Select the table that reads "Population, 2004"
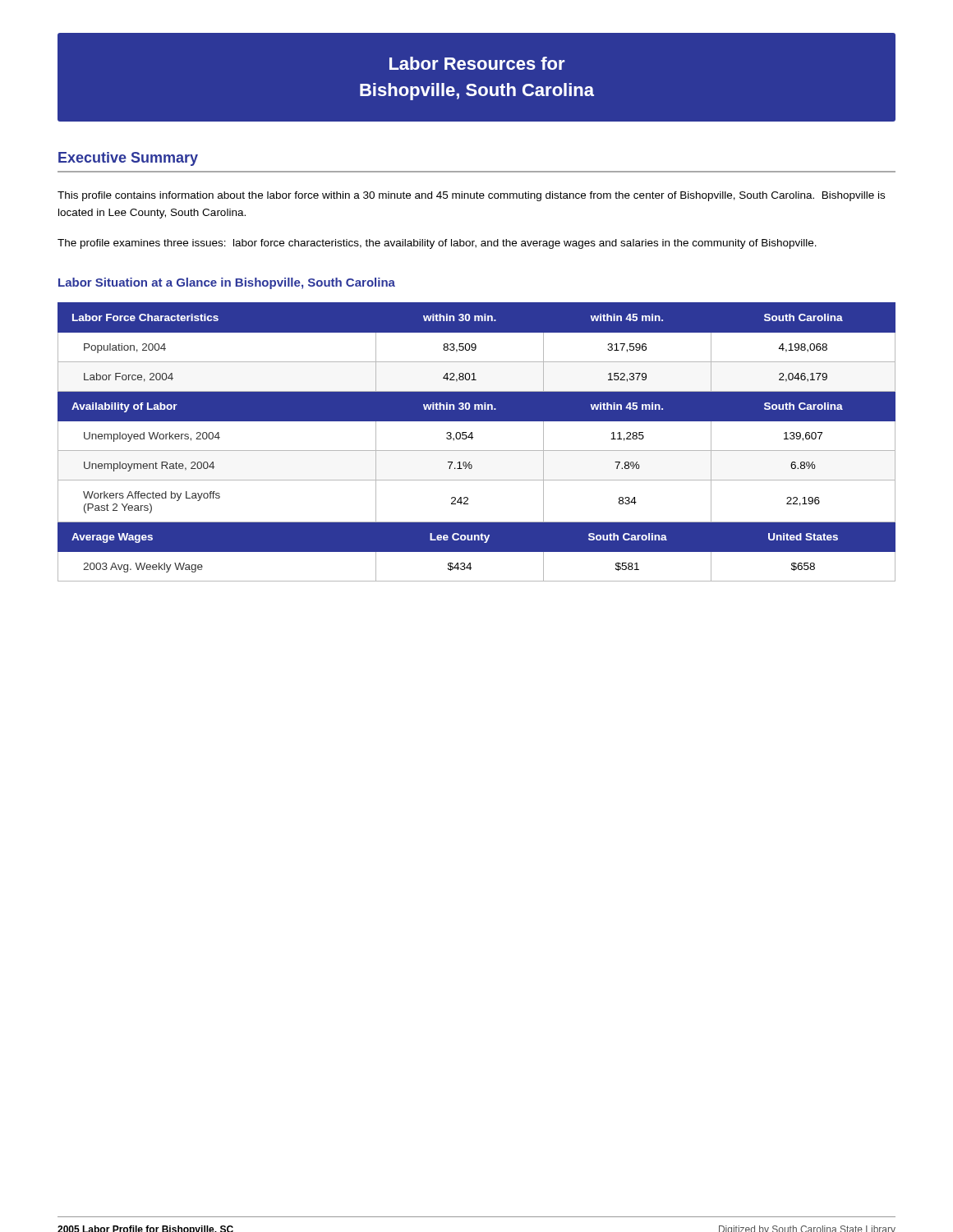The width and height of the screenshot is (953, 1232). coord(476,441)
